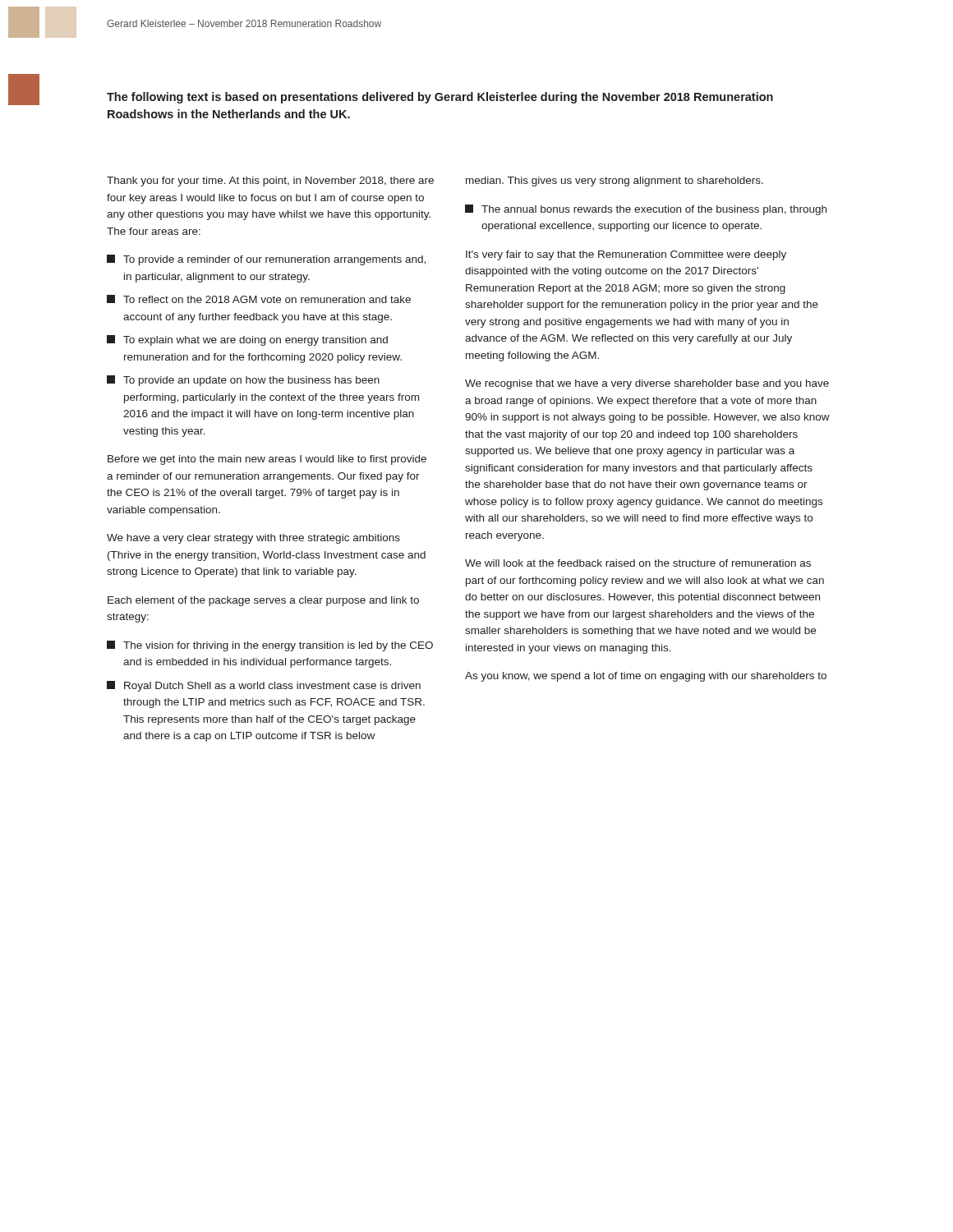Locate the block of text that opens with "Royal Dutch Shell as a world class"
Screen dimensions: 1232x953
click(271, 711)
